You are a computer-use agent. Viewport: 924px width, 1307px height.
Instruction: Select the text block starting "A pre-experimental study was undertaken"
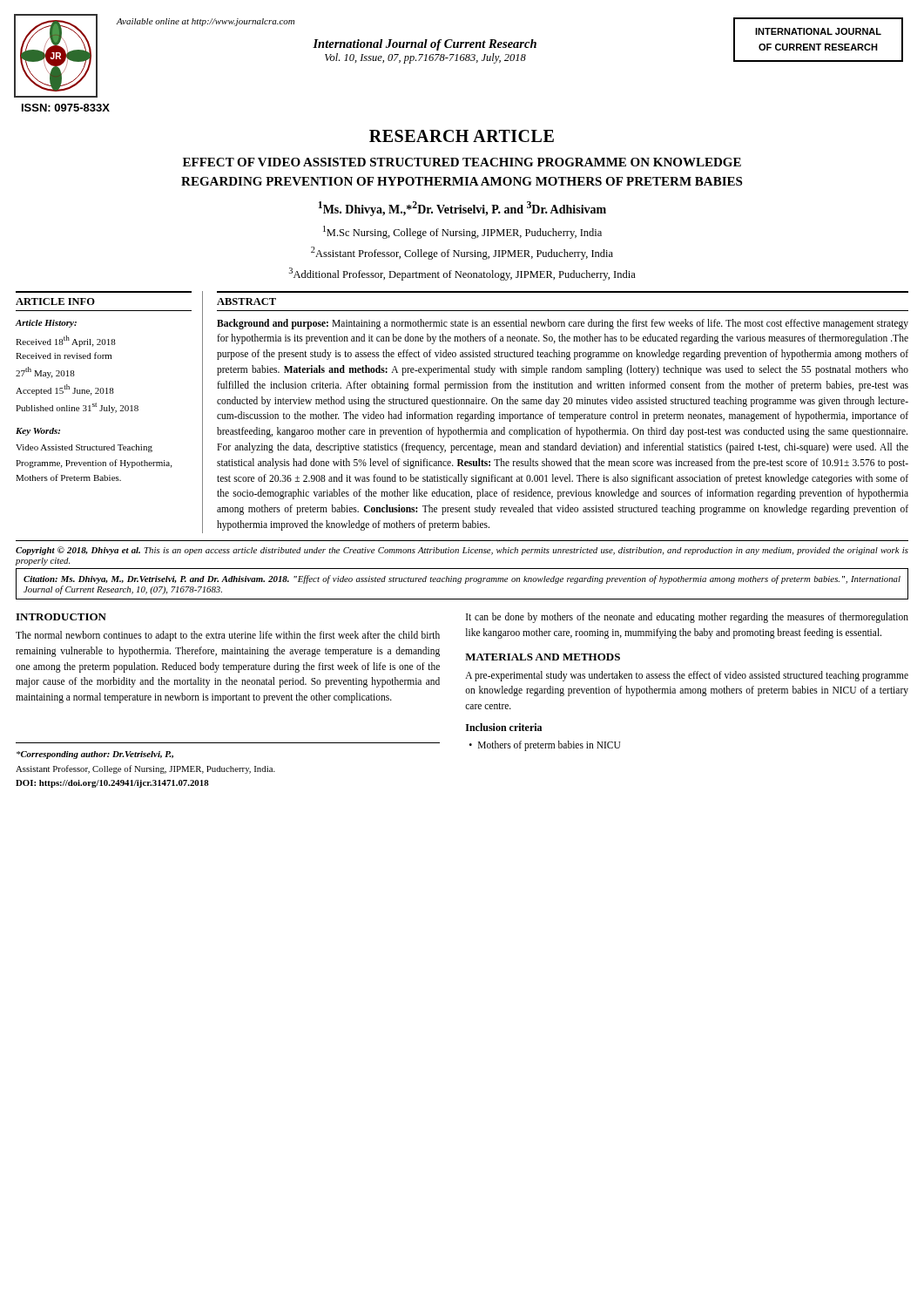(687, 690)
